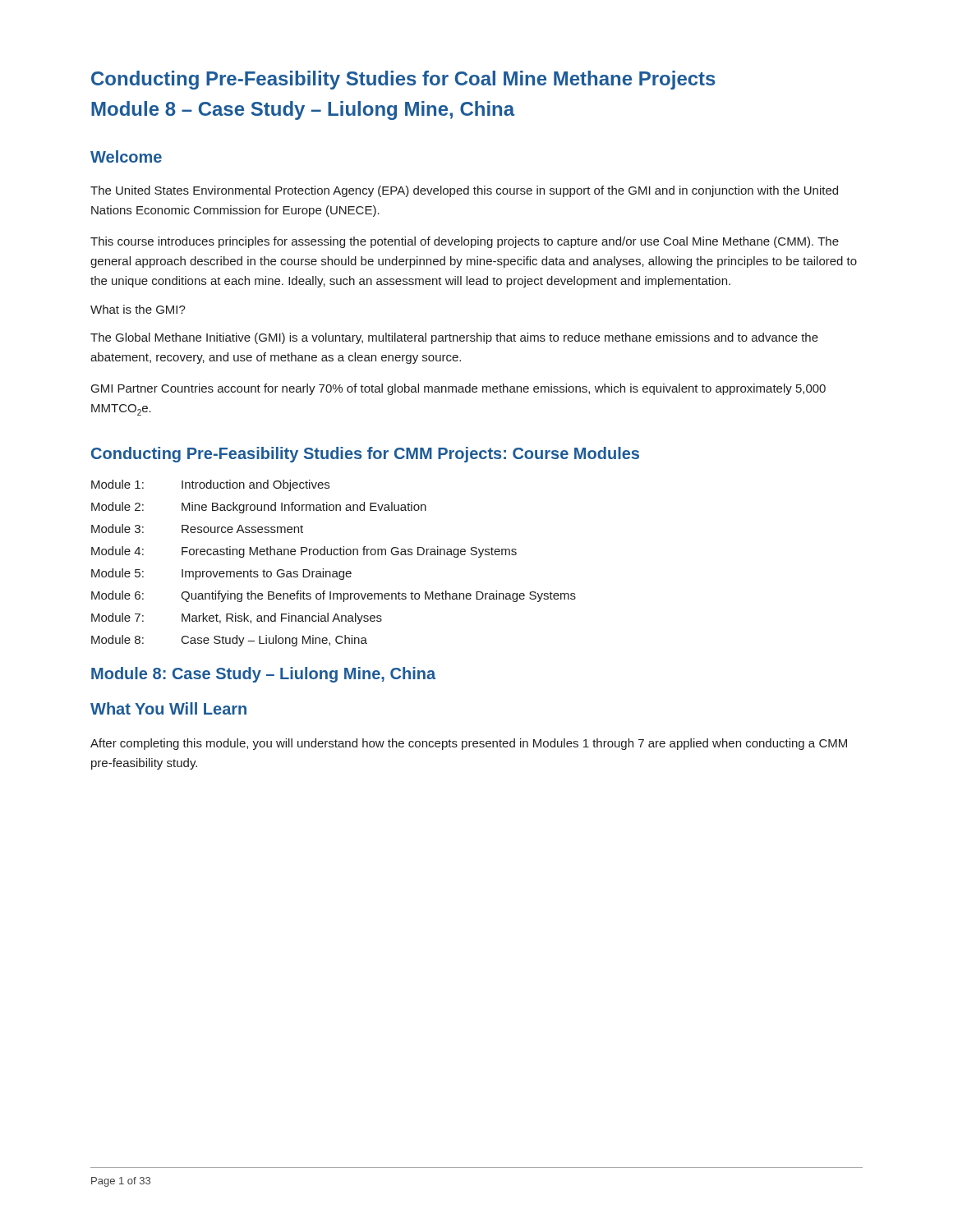Click on the text block starting "Module 8 – Case Study"
Viewport: 953px width, 1232px height.
click(476, 109)
